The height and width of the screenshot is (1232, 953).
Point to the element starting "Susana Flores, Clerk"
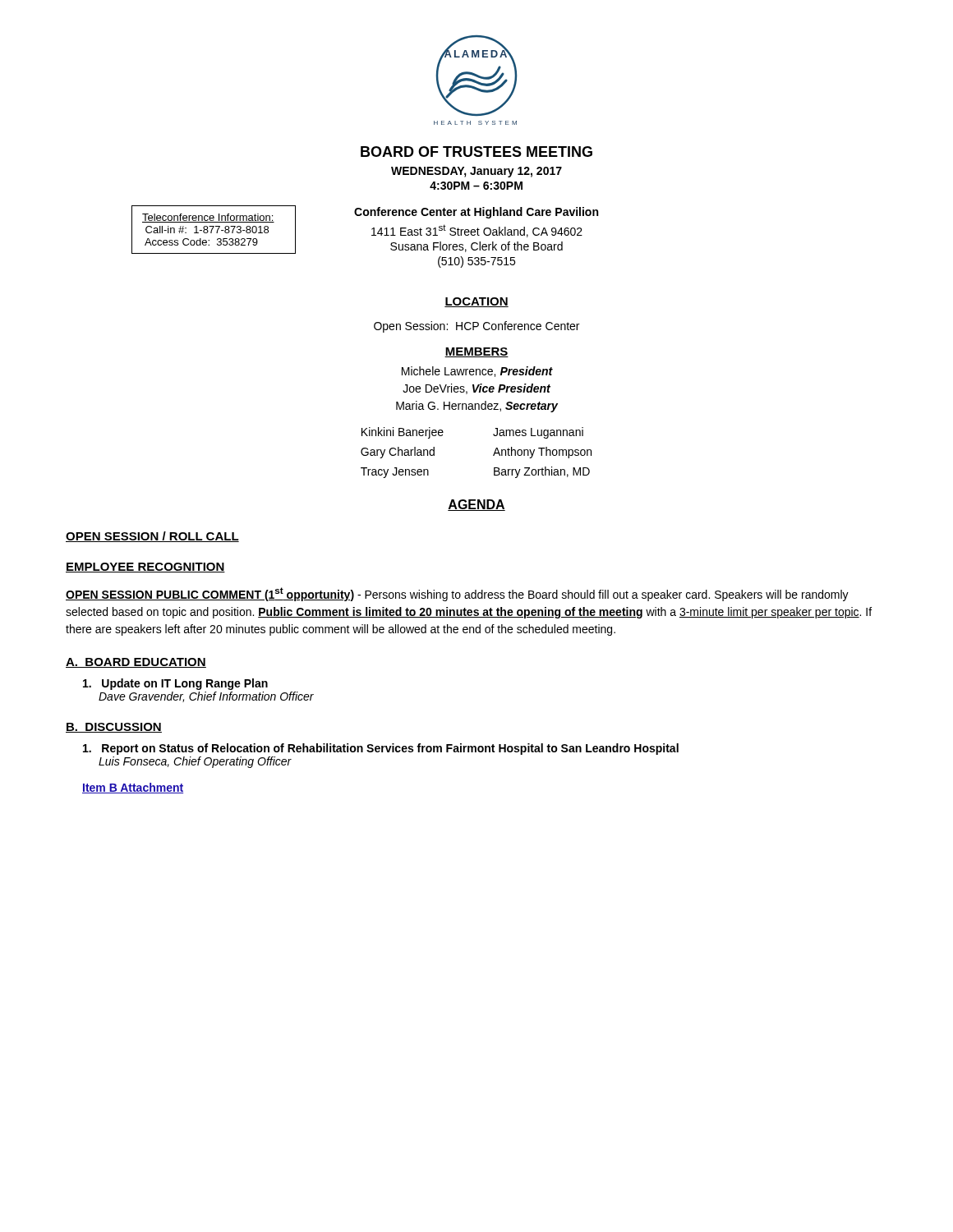pos(476,246)
